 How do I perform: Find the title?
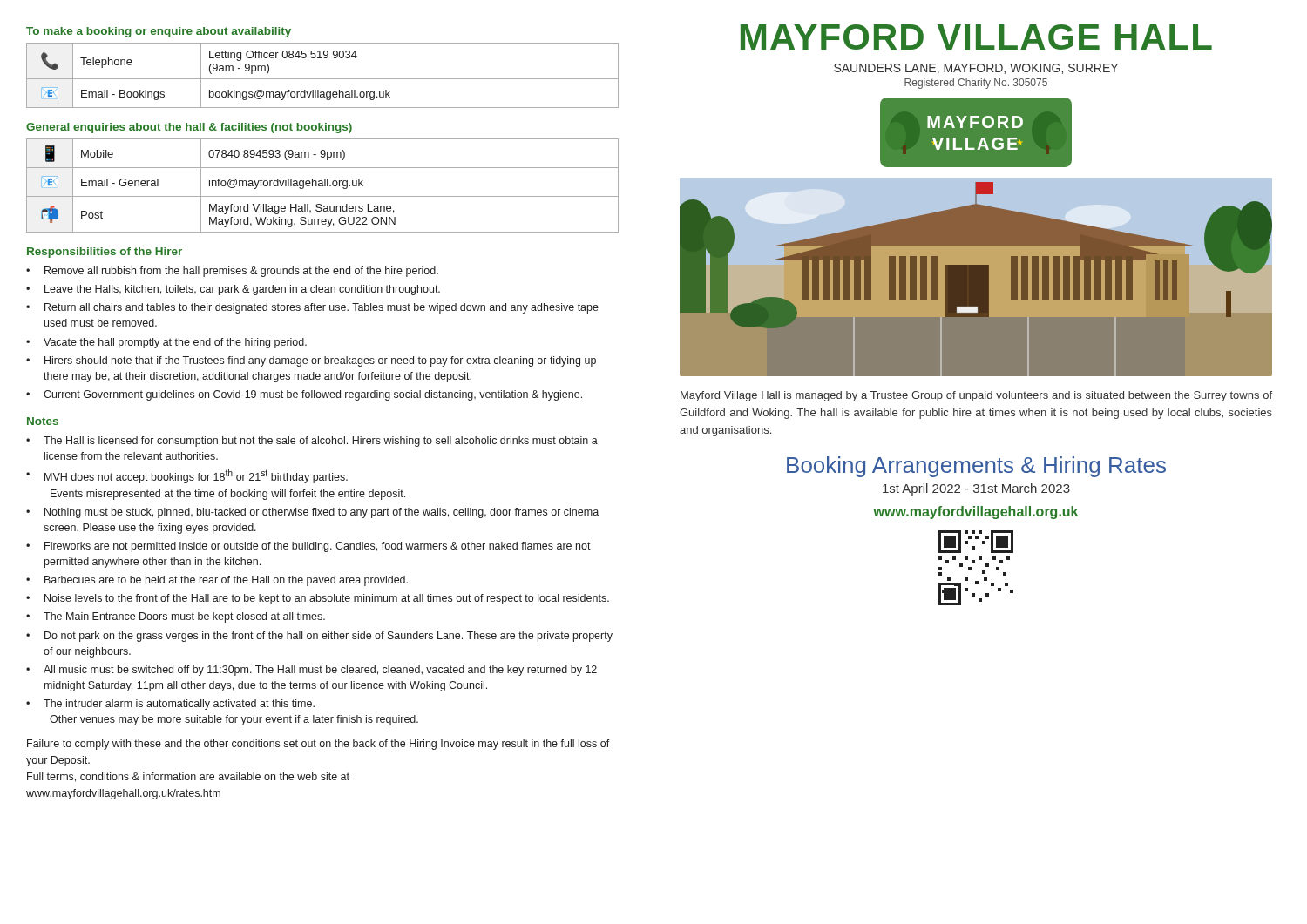pos(976,38)
